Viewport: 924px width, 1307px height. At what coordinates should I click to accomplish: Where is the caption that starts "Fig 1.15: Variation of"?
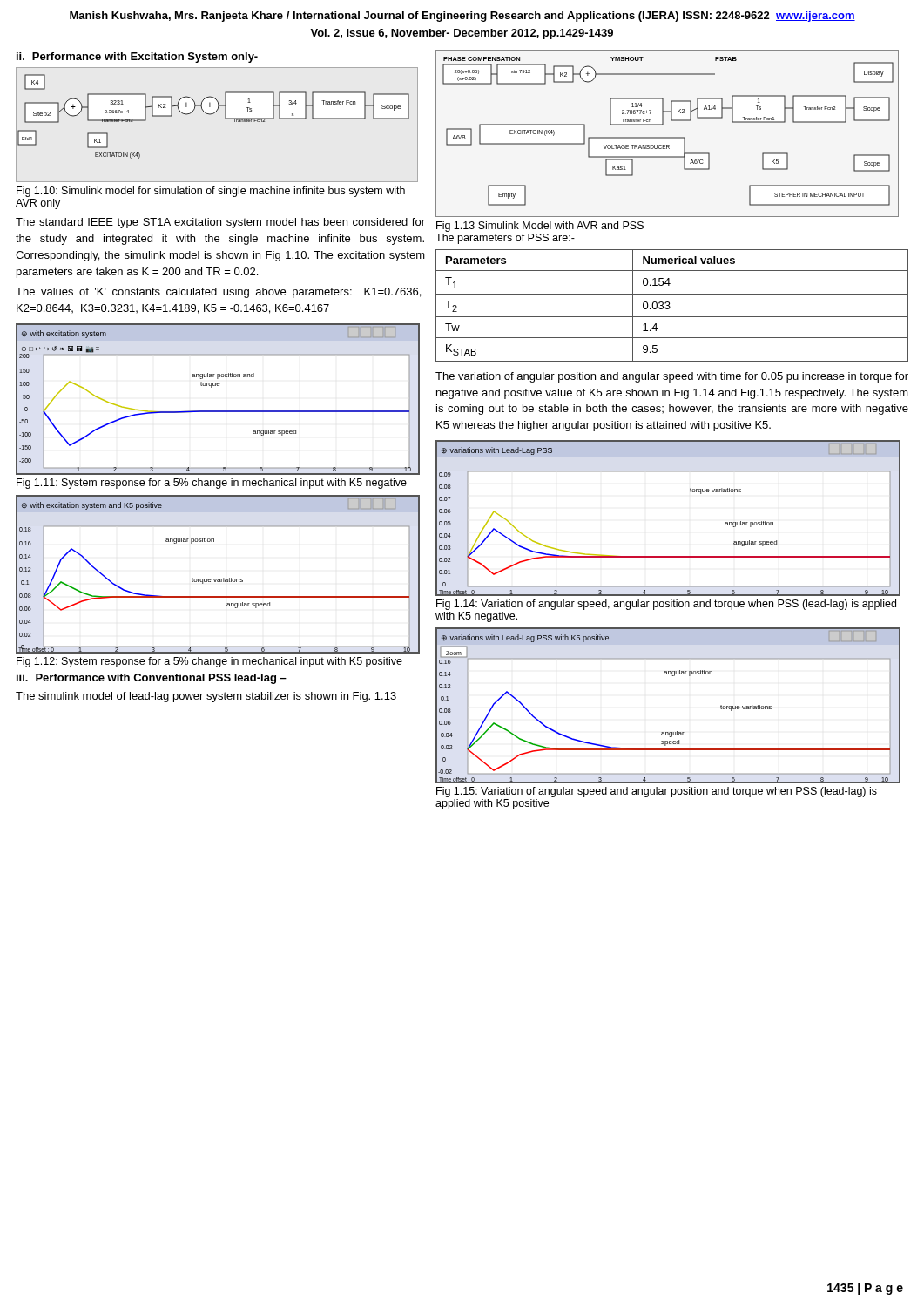pos(656,797)
